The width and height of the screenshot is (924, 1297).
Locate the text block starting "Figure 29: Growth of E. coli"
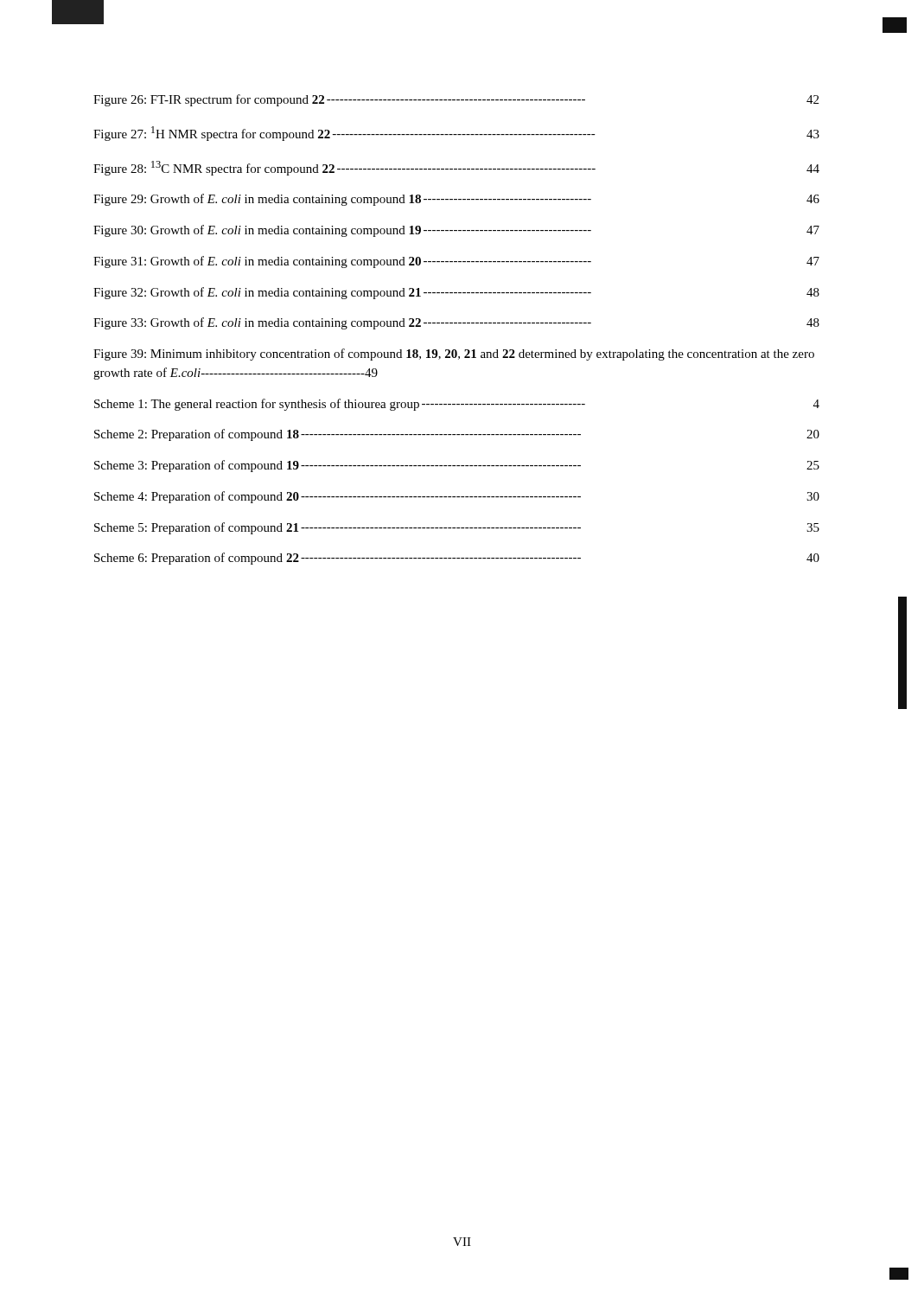[x=456, y=200]
